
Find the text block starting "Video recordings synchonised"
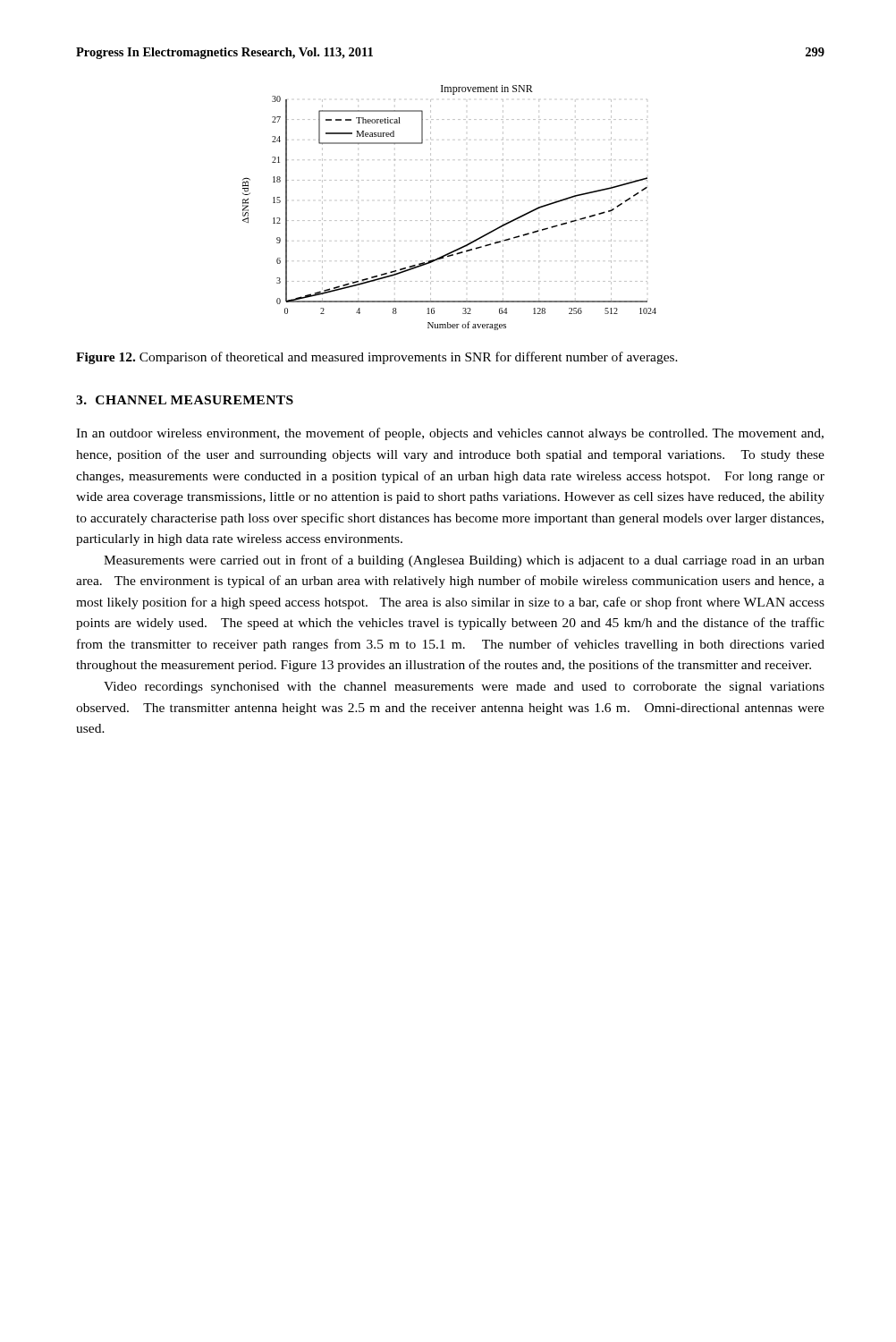pyautogui.click(x=450, y=707)
